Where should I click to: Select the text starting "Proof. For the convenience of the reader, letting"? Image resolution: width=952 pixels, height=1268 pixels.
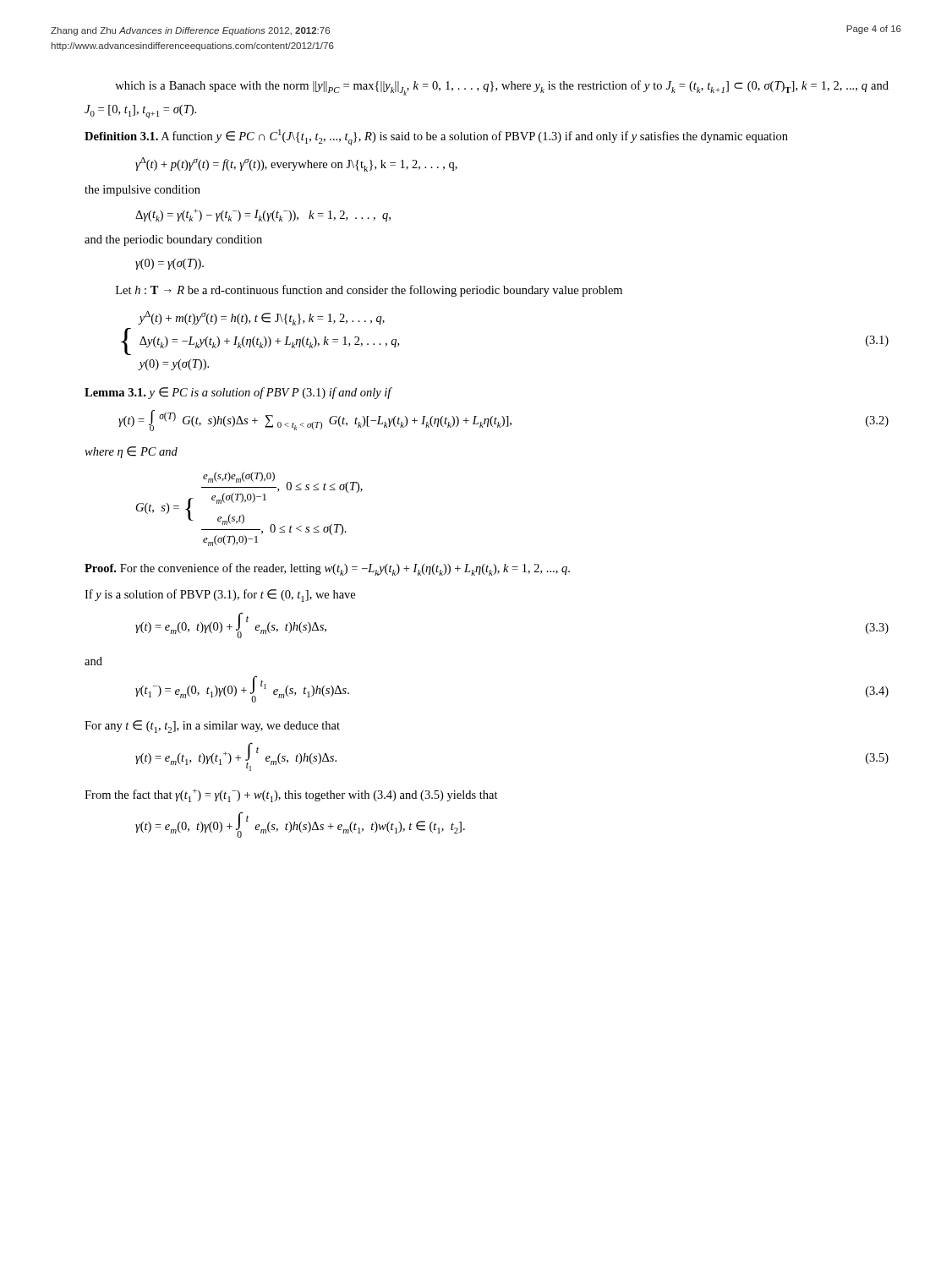tap(328, 569)
